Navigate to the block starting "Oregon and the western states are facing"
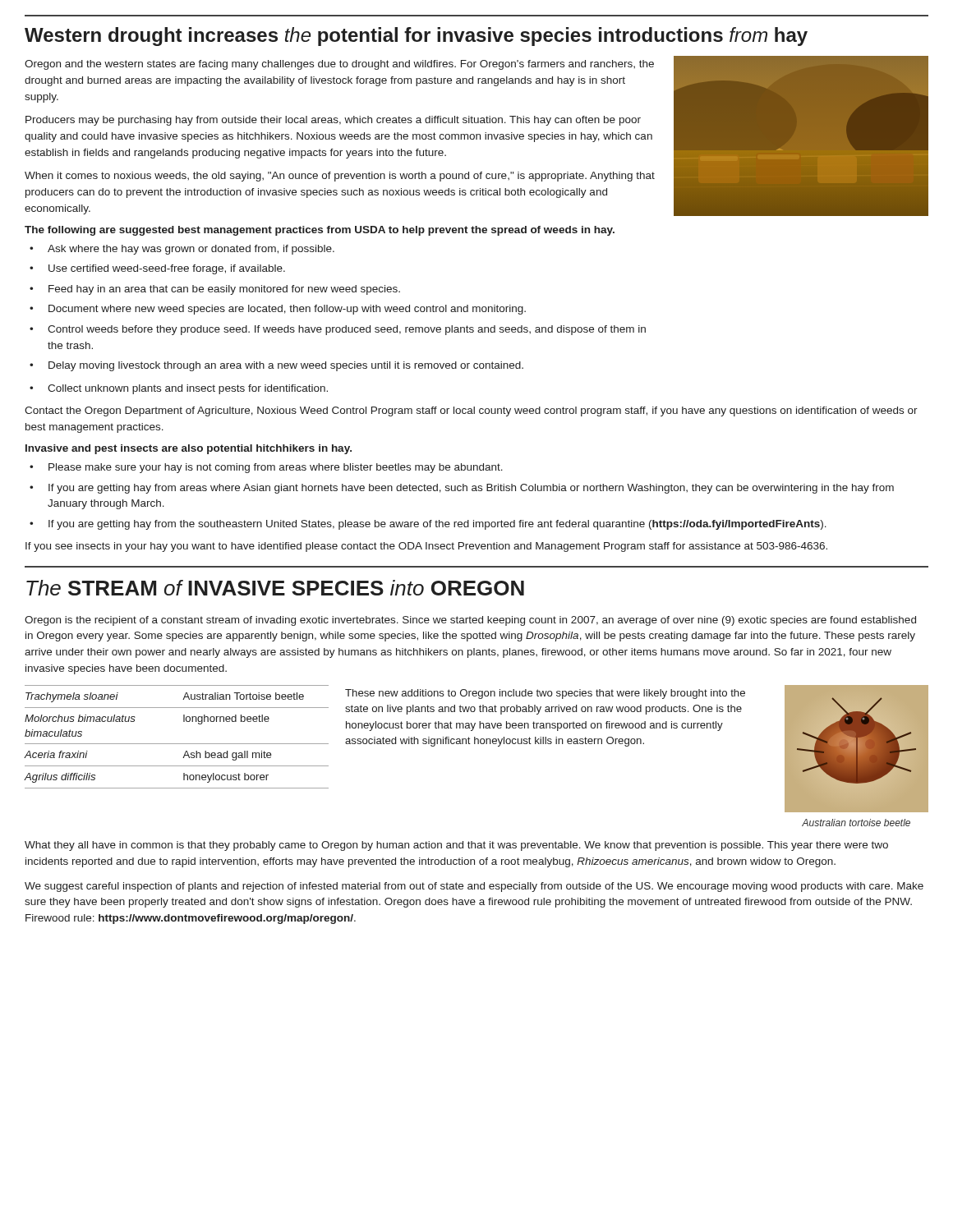953x1232 pixels. 342,80
